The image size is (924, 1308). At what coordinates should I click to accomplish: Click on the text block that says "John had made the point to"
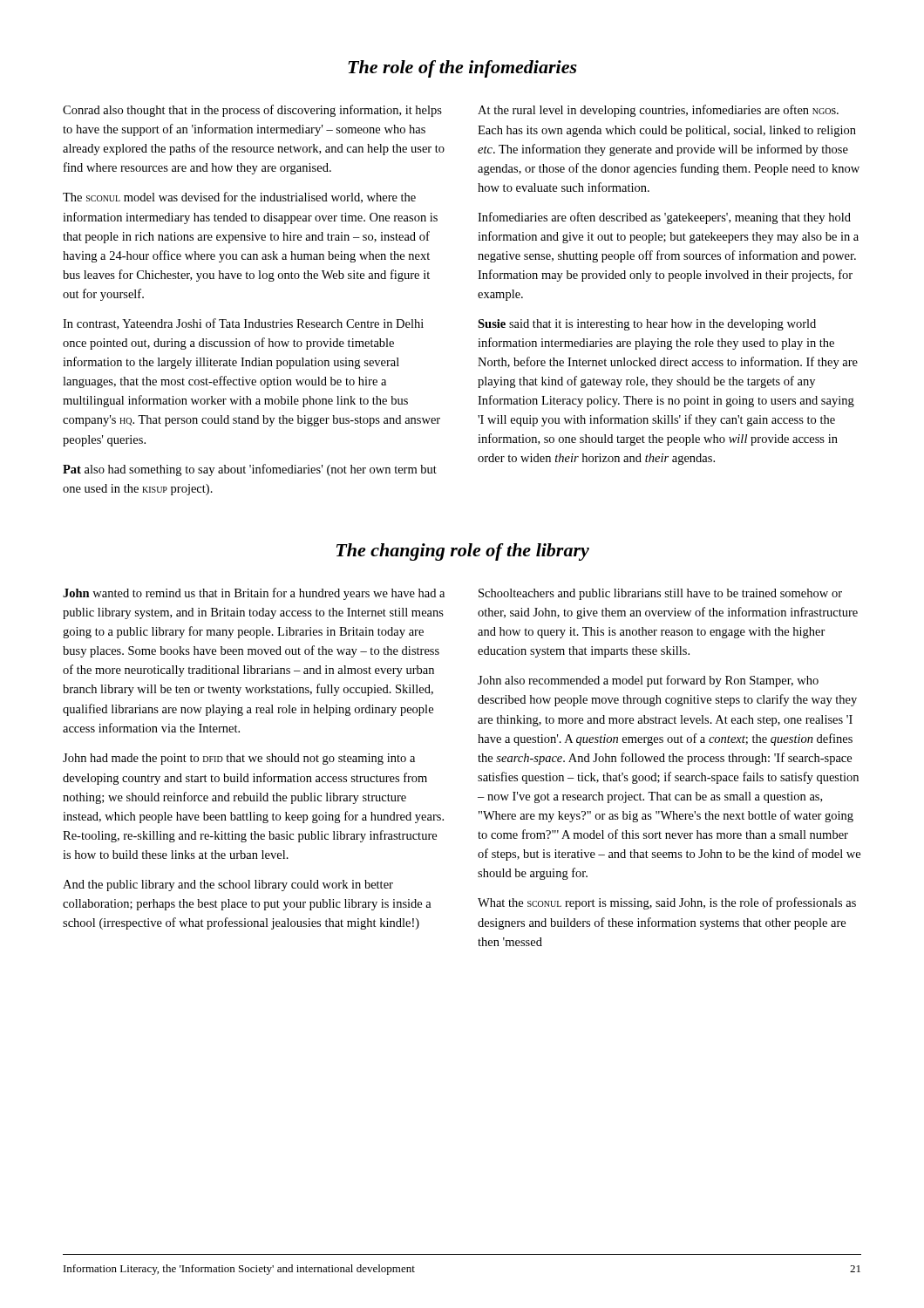click(255, 806)
